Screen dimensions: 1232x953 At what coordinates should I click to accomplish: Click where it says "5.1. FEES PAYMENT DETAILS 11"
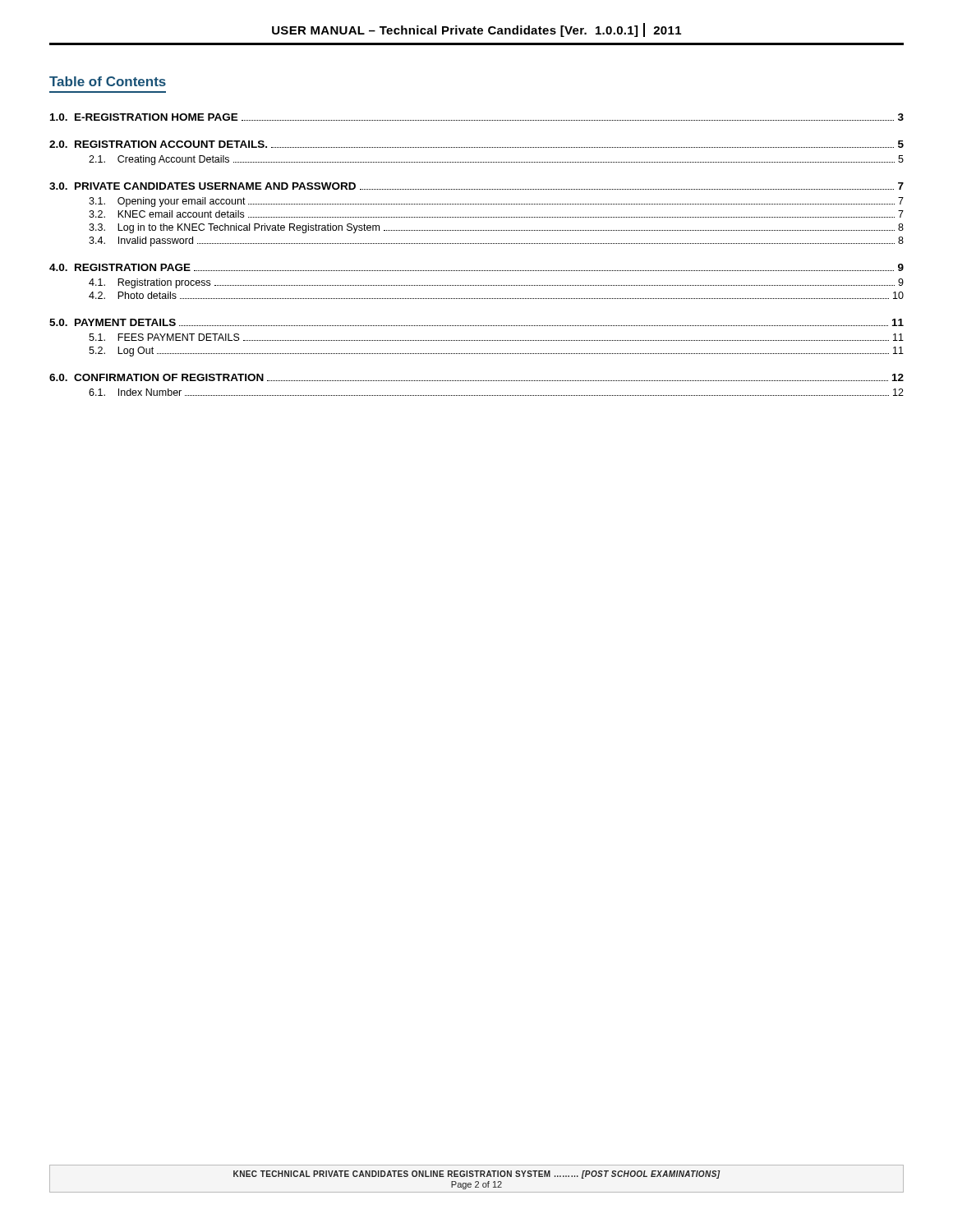[x=496, y=338]
